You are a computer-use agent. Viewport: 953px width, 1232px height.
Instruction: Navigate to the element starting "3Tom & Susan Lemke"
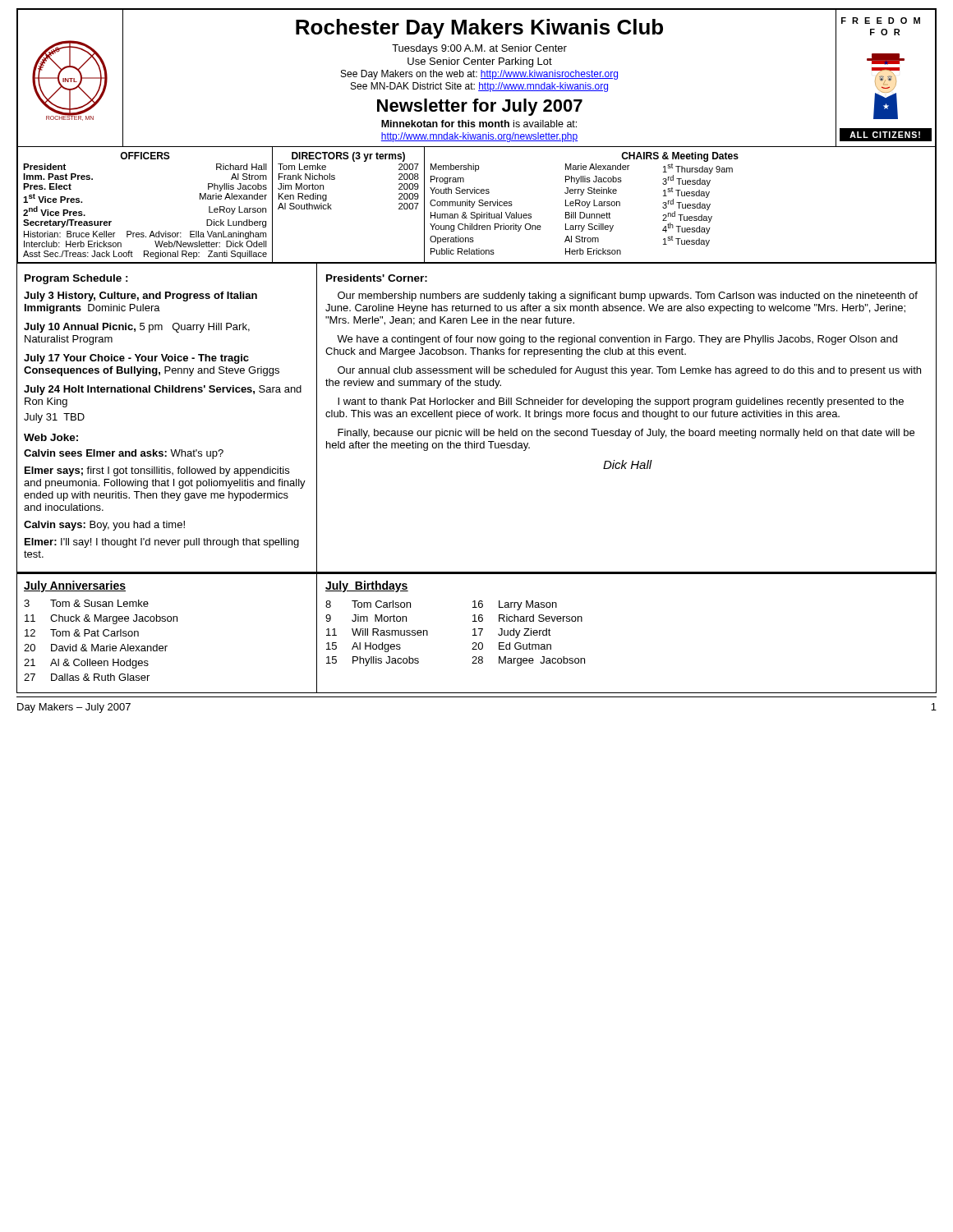86,603
